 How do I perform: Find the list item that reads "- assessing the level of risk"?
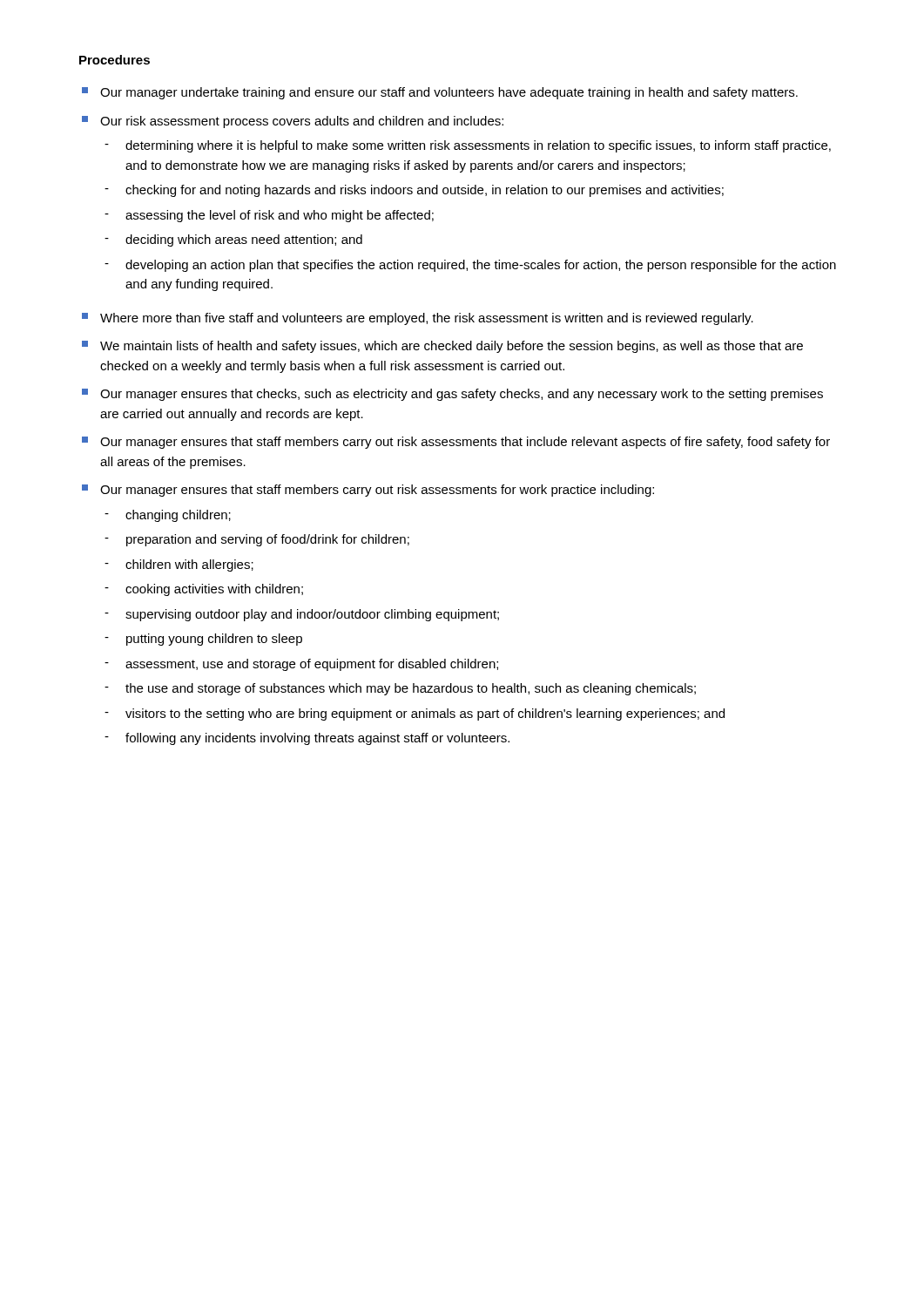tap(269, 216)
